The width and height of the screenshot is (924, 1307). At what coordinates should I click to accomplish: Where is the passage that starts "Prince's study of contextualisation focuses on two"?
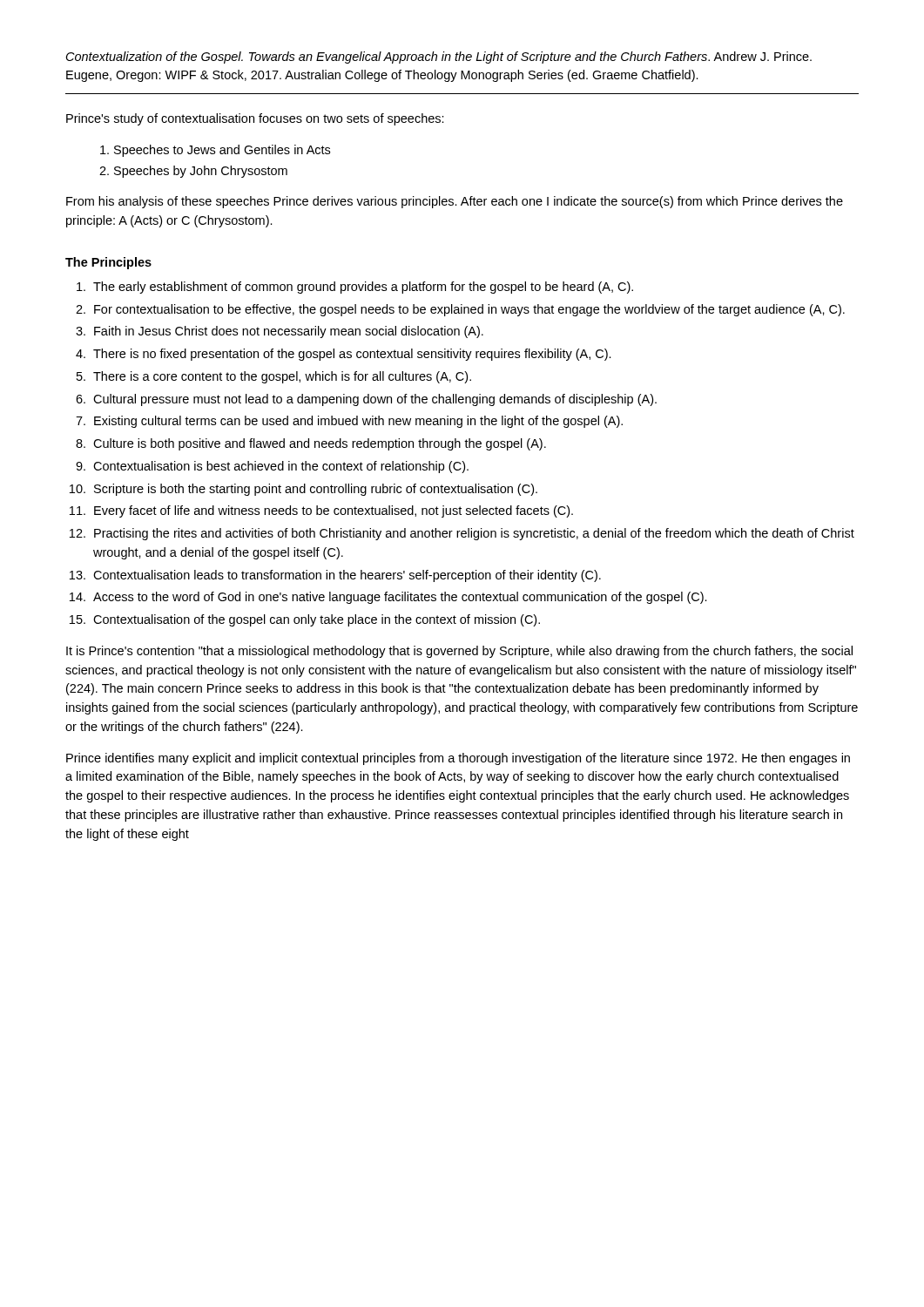(255, 119)
